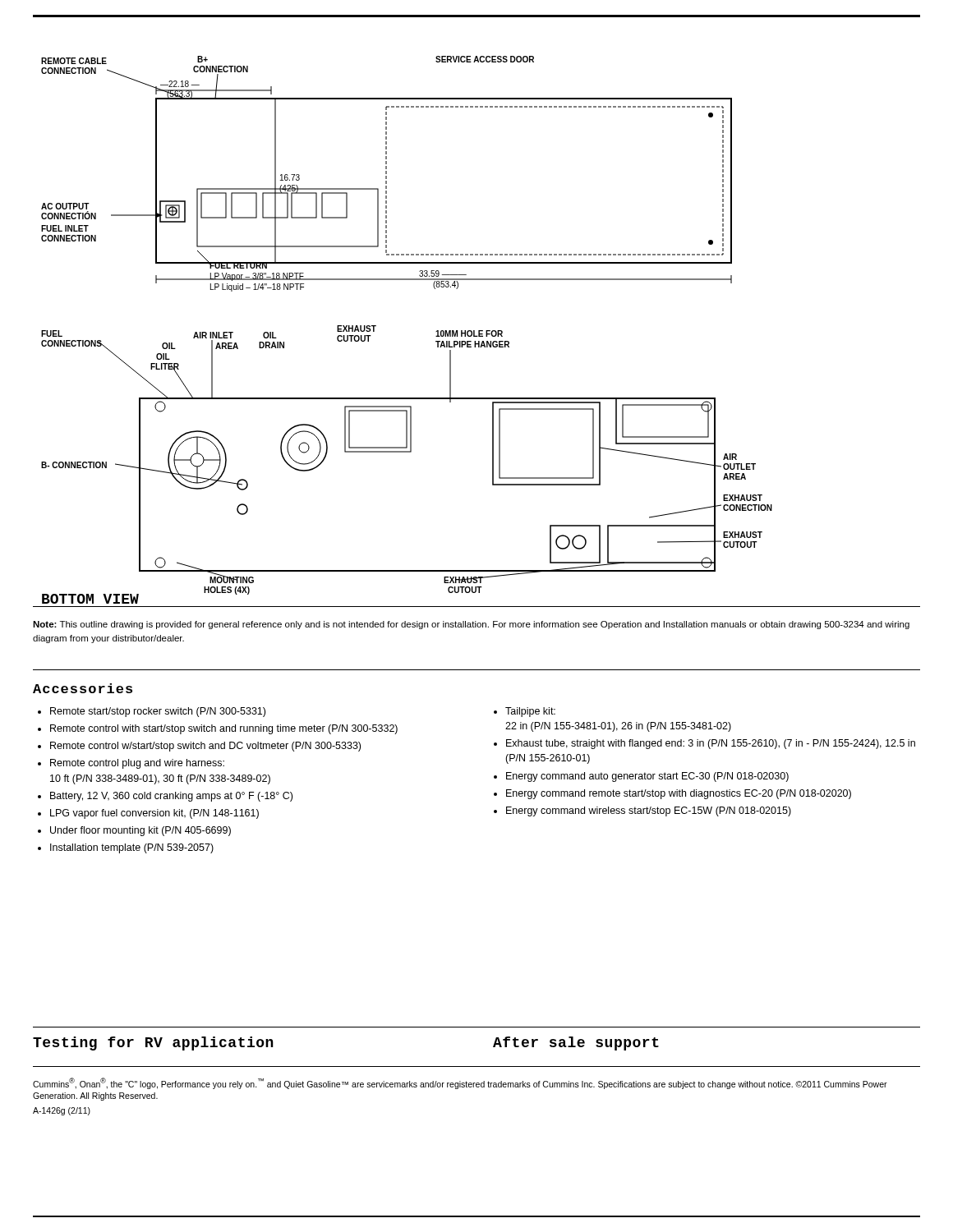Point to the text block starting "Energy command auto generator start EC-30 (P/N 018-02030)"

[x=647, y=776]
